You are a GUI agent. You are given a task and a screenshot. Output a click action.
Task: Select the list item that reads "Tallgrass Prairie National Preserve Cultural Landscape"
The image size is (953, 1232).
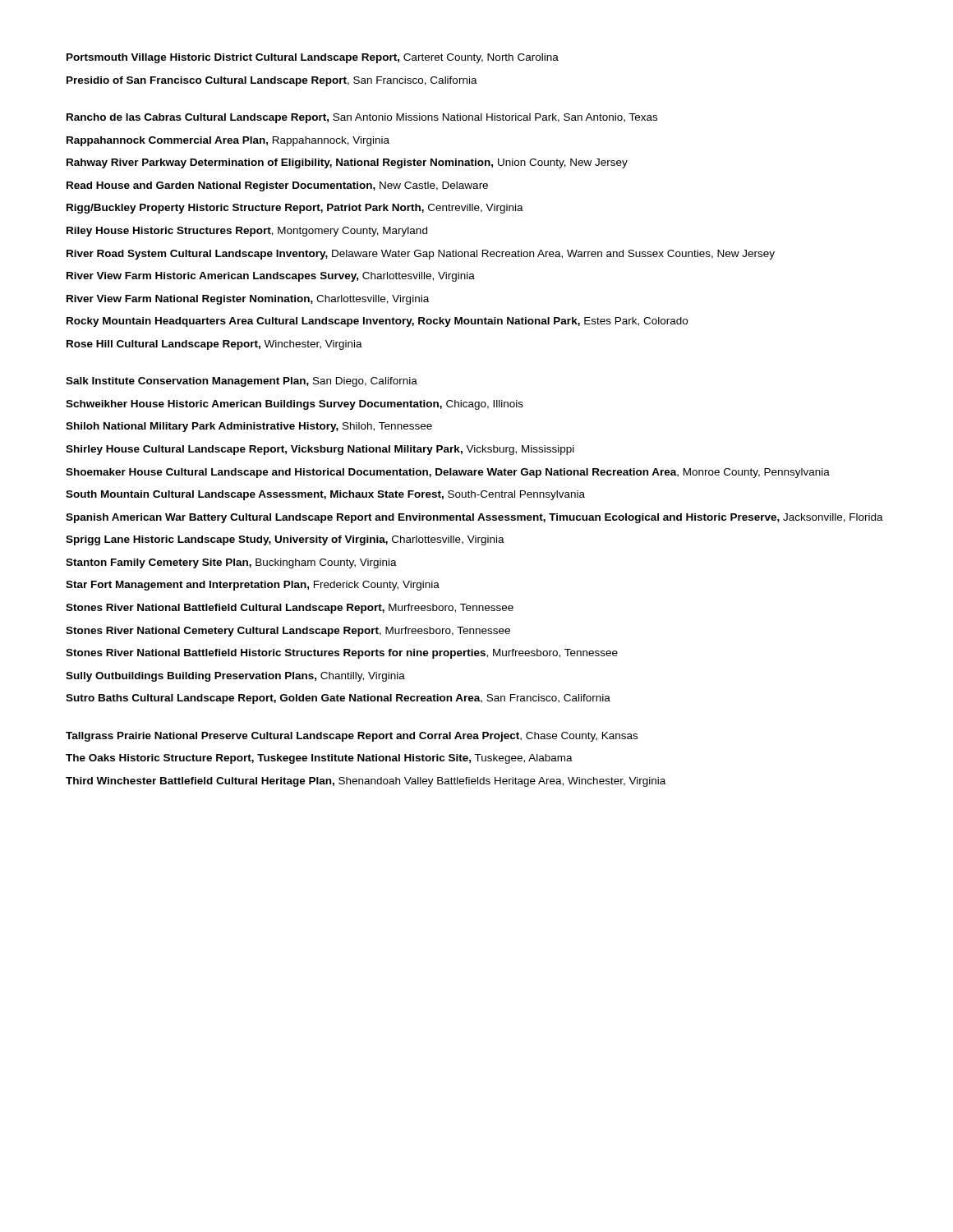point(352,735)
